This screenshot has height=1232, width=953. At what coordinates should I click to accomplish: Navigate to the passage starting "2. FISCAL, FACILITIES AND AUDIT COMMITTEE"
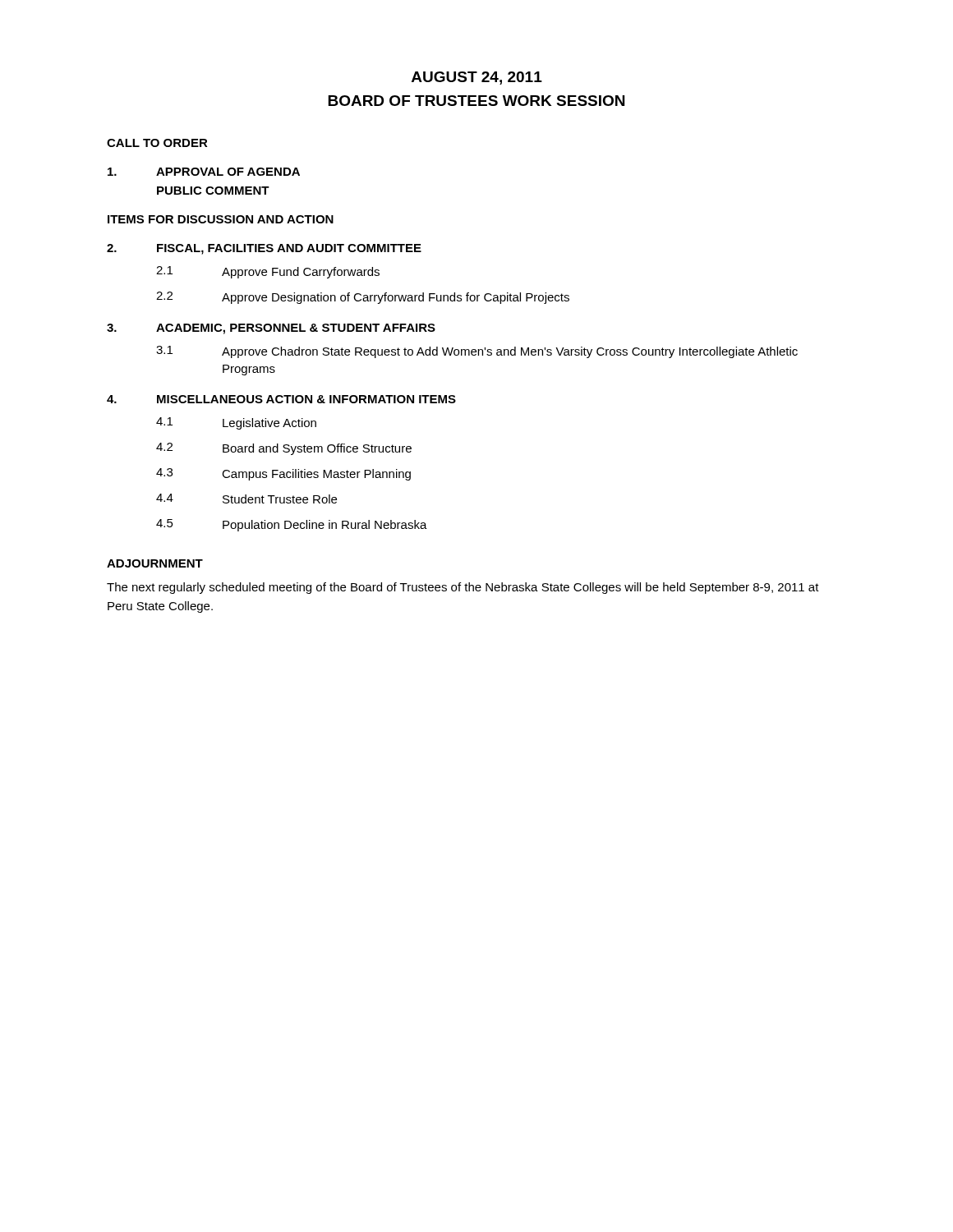(264, 248)
